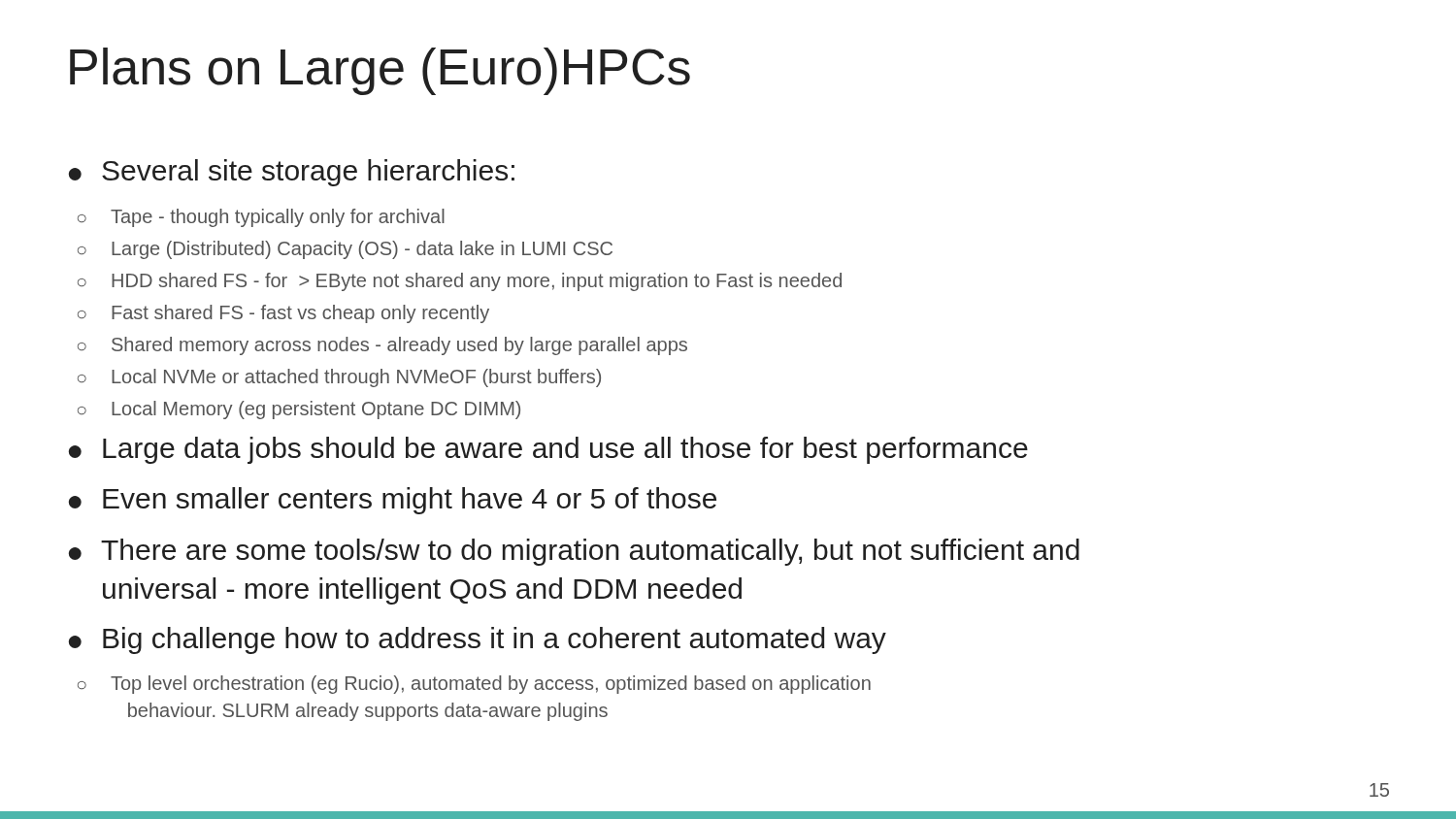Screen dimensions: 819x1456
Task: Find the list item with the text "○ Local NVMe or attached through NVMeOF"
Action: click(339, 376)
